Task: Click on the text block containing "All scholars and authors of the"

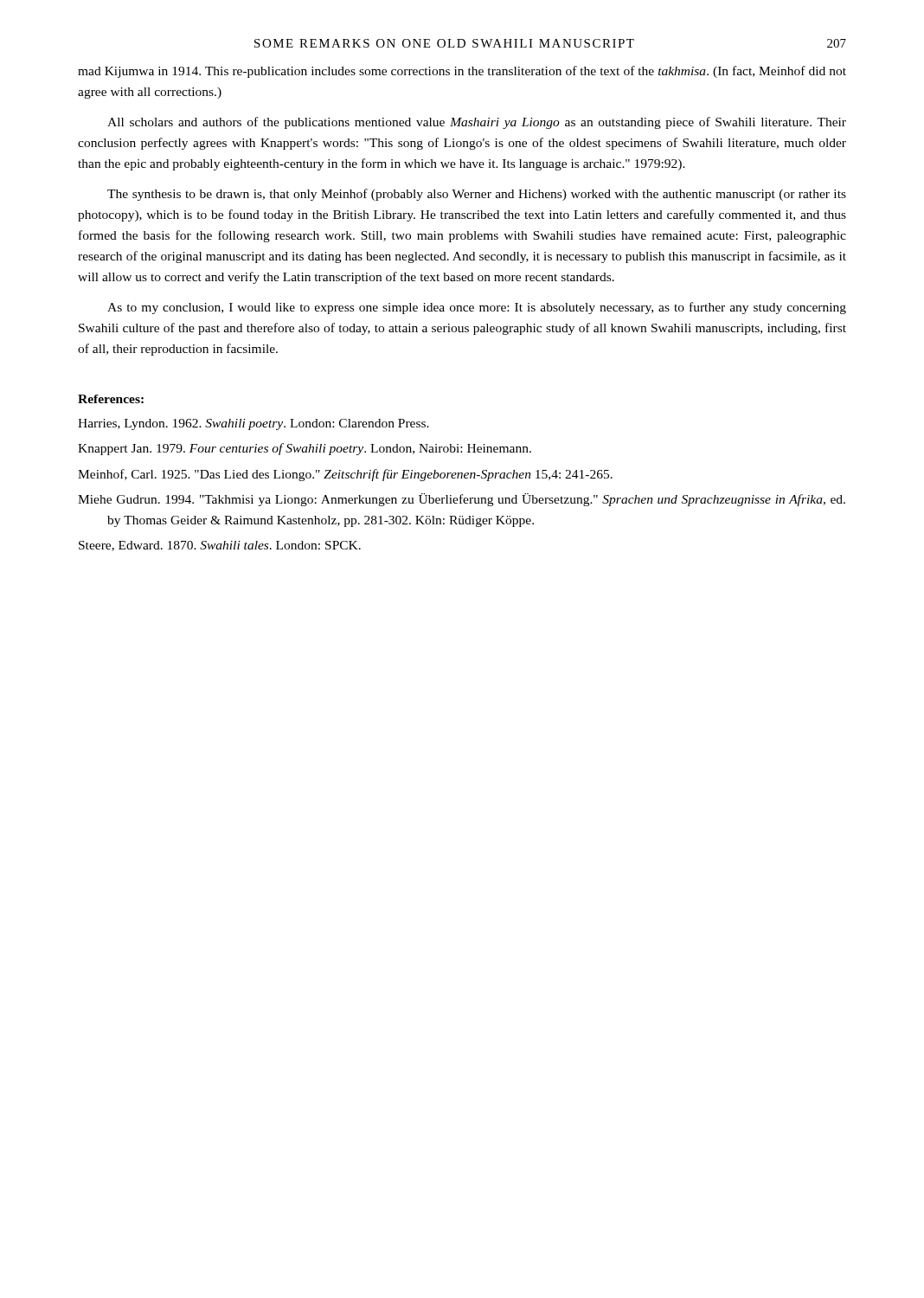Action: click(x=462, y=142)
